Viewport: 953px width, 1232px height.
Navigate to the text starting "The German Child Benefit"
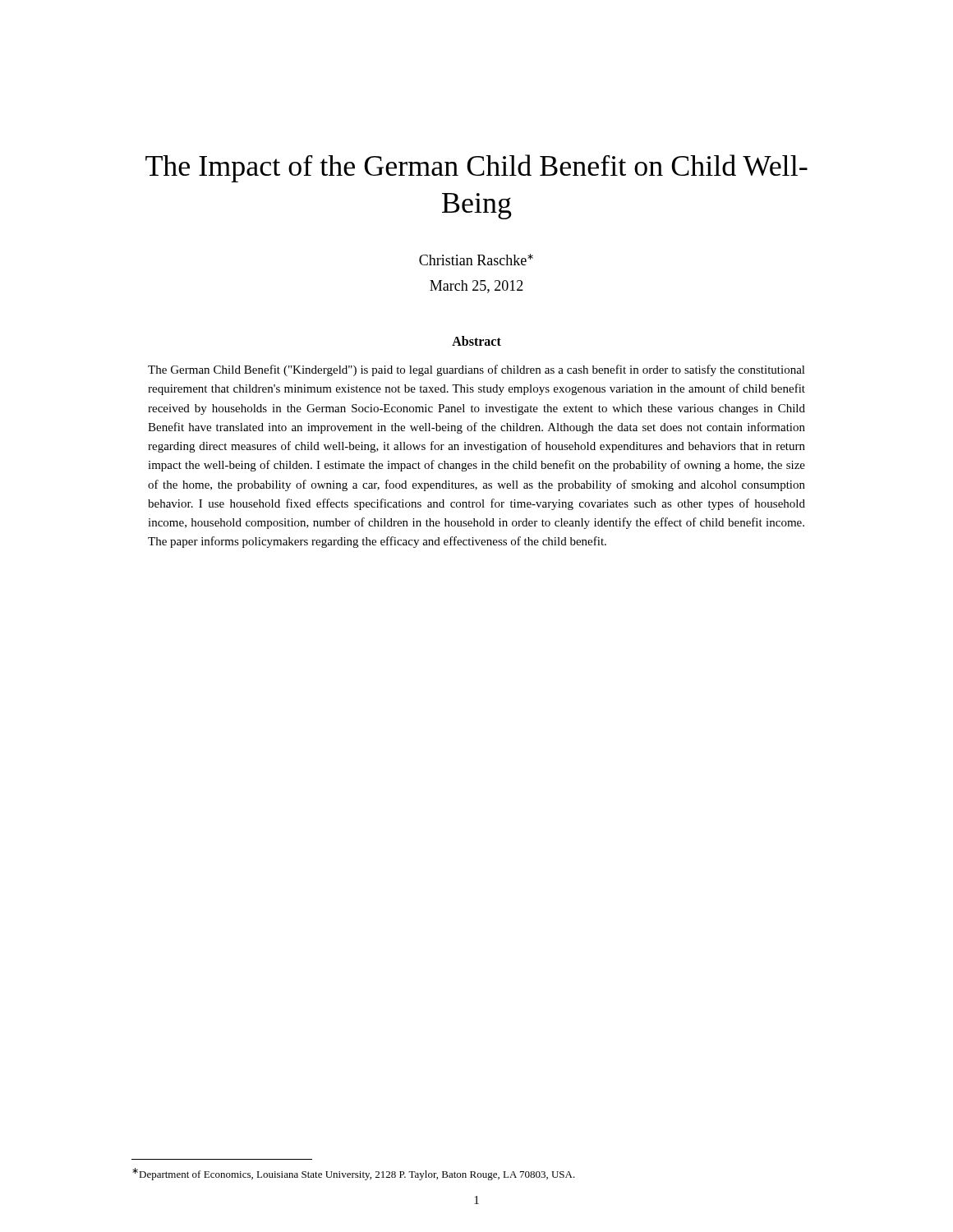click(476, 456)
